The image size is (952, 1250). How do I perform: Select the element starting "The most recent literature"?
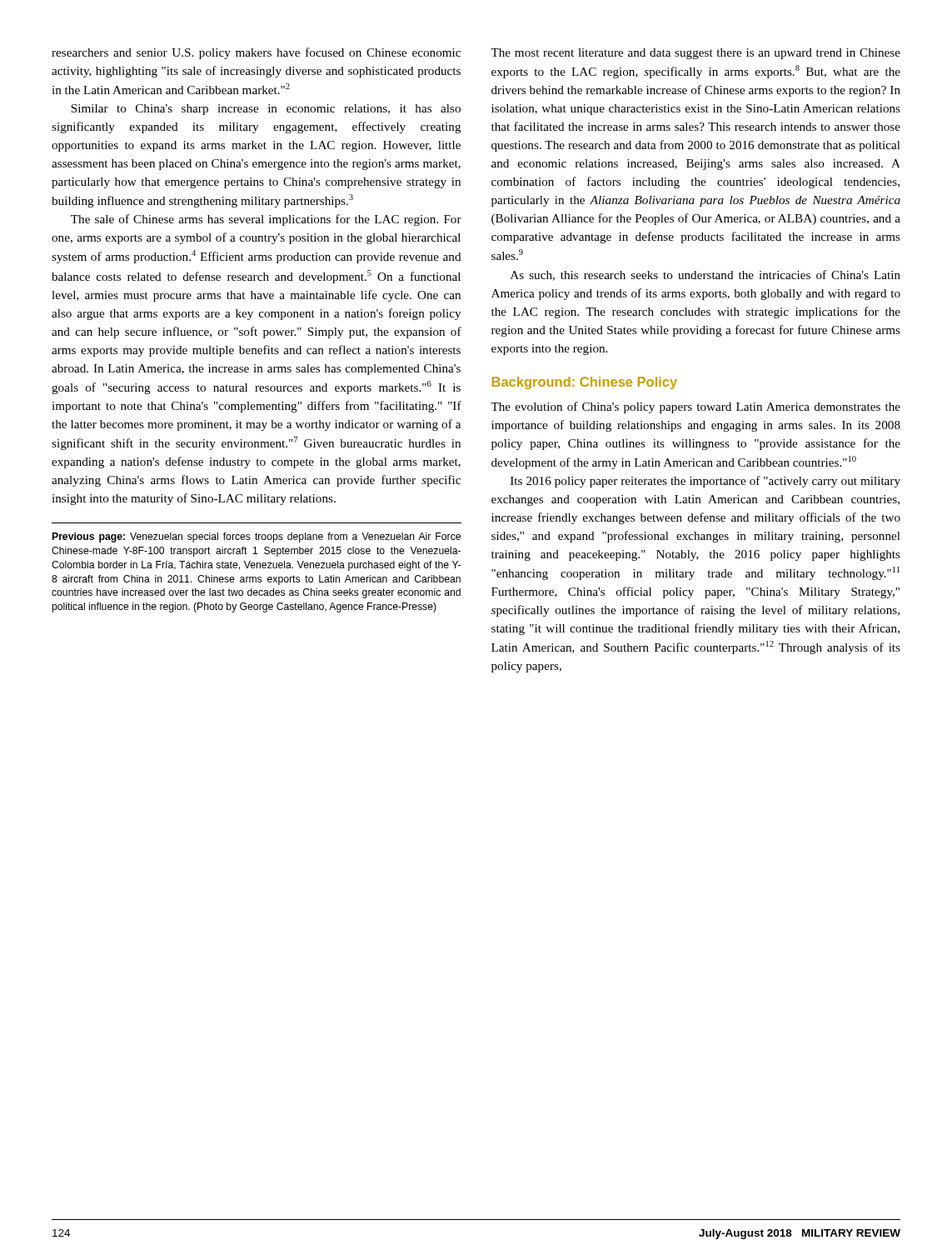coord(696,200)
